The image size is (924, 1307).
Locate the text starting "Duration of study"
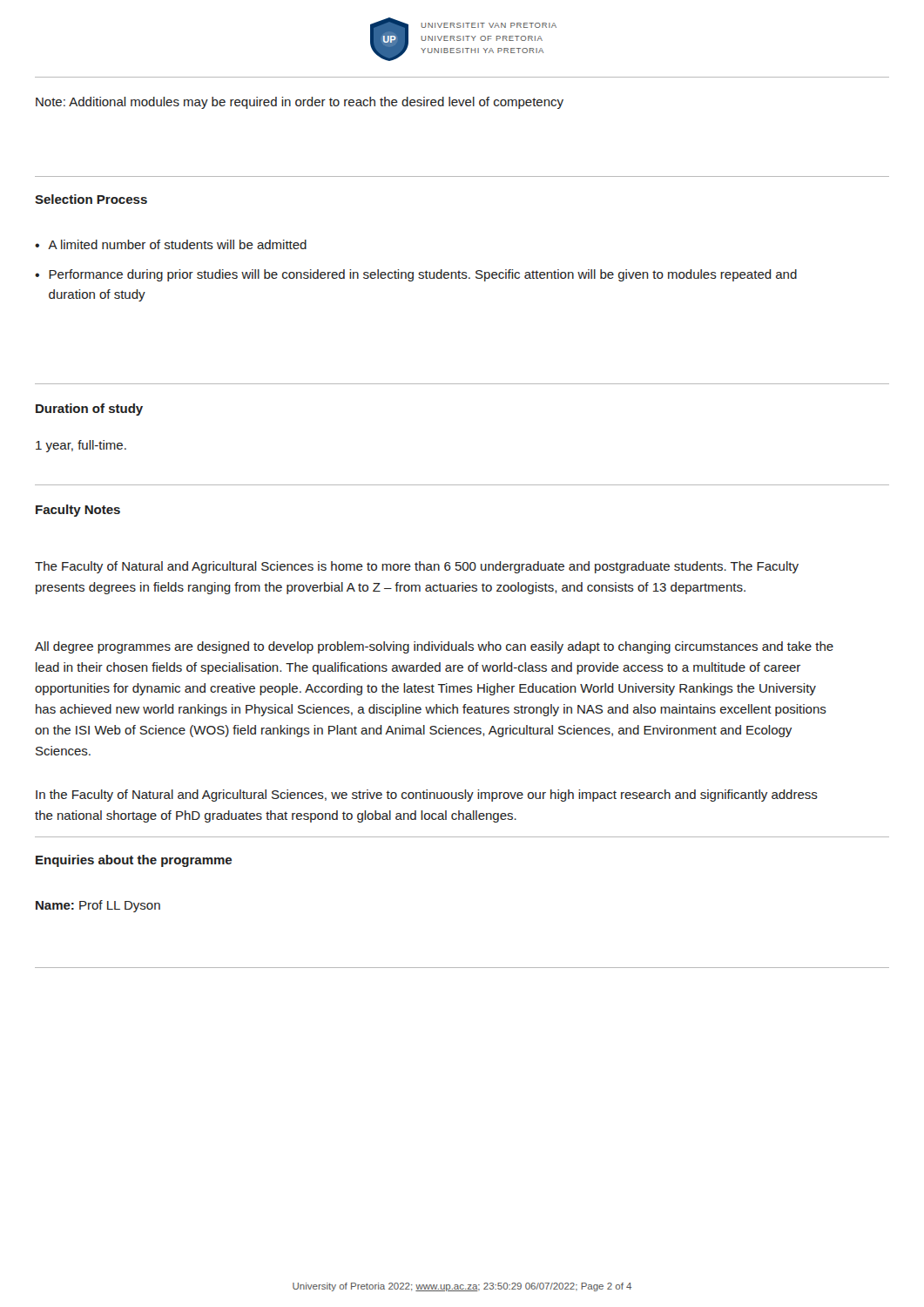89,408
